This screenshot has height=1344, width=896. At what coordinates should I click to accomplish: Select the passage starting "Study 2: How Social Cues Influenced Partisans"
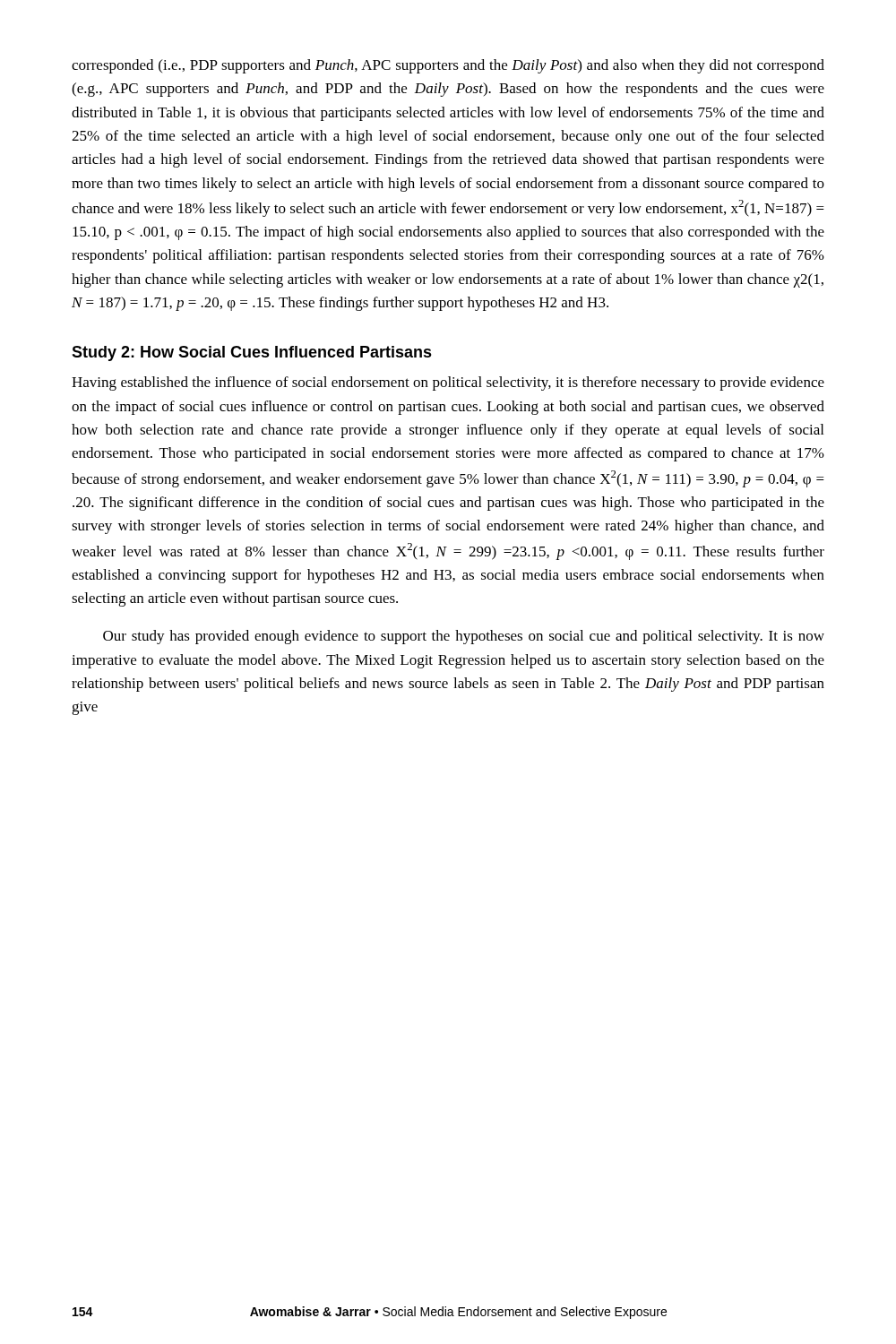point(252,353)
